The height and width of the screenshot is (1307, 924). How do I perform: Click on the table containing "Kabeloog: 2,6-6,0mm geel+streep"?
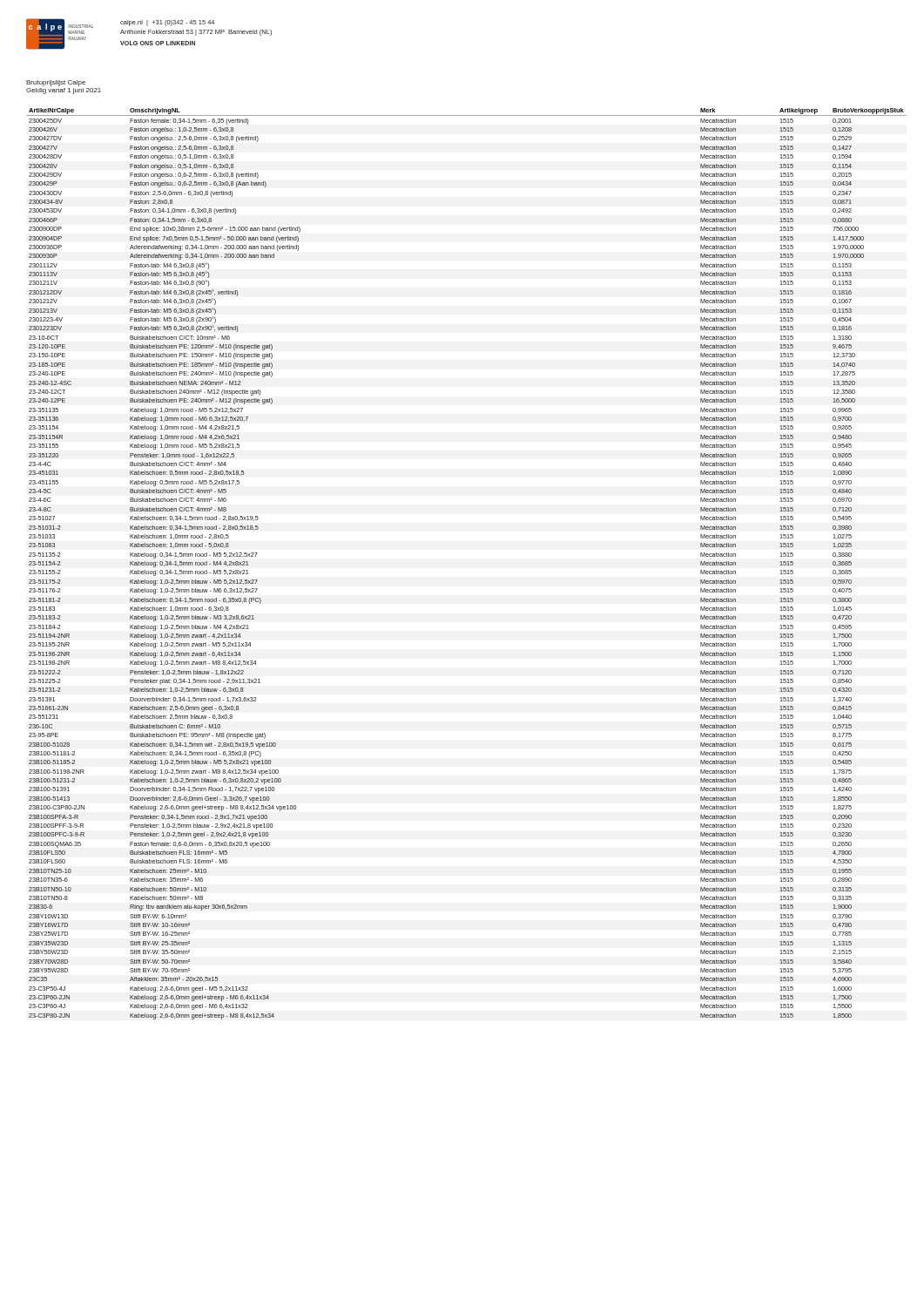click(x=466, y=562)
